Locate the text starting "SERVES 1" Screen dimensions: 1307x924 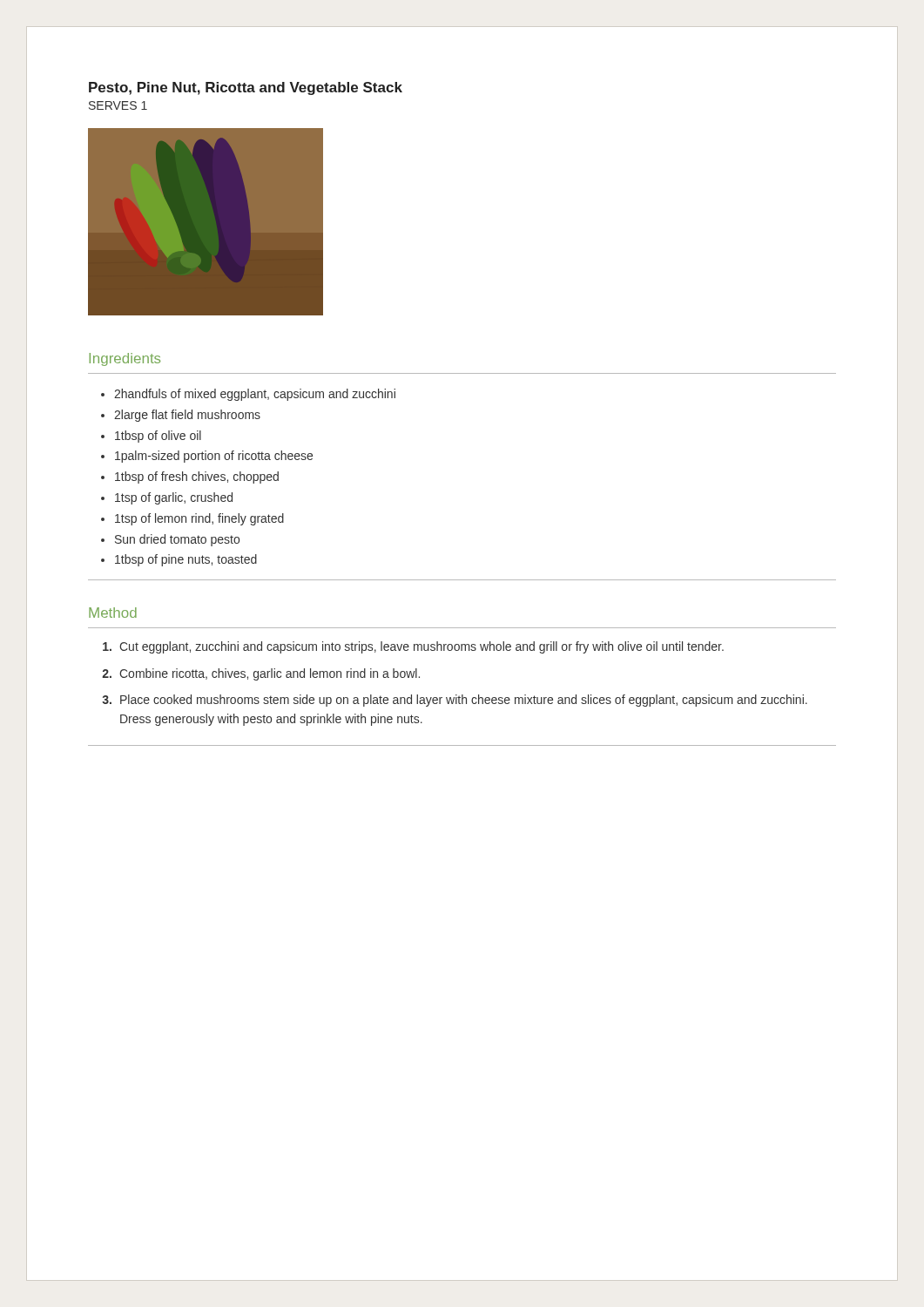(118, 105)
